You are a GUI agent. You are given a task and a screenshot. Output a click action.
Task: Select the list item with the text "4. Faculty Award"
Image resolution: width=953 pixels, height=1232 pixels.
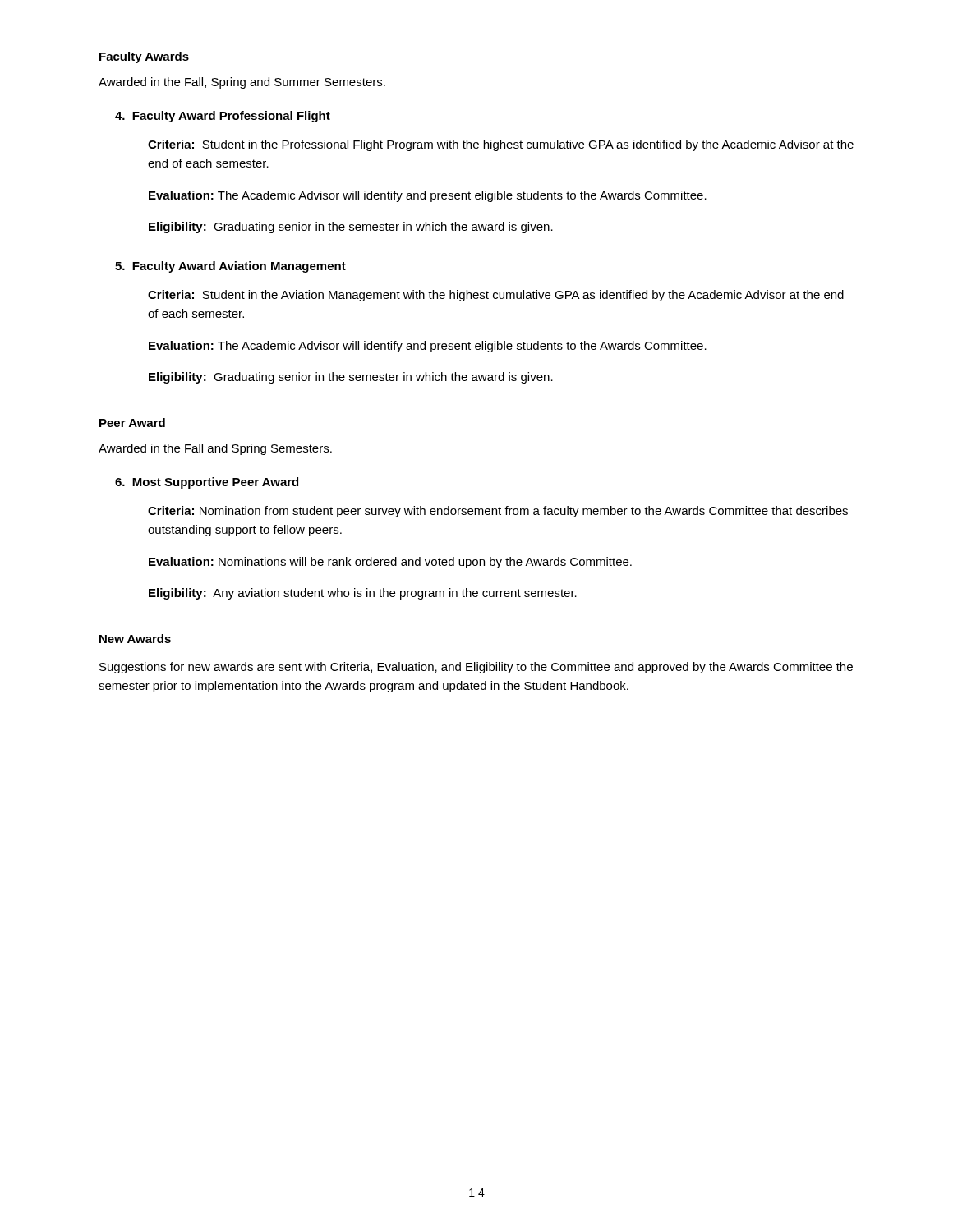[223, 117]
